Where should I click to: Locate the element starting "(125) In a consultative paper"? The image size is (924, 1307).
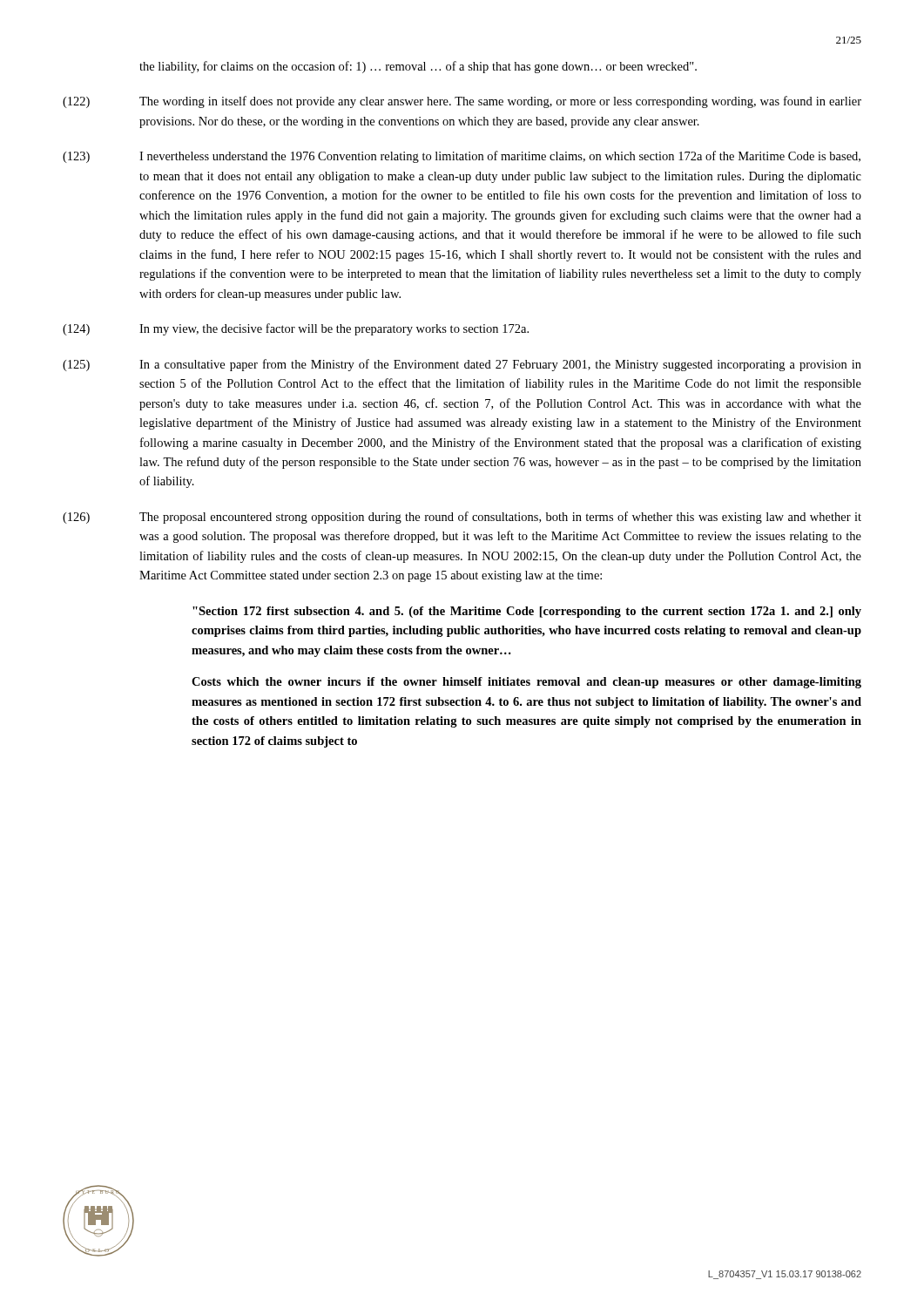coord(462,423)
